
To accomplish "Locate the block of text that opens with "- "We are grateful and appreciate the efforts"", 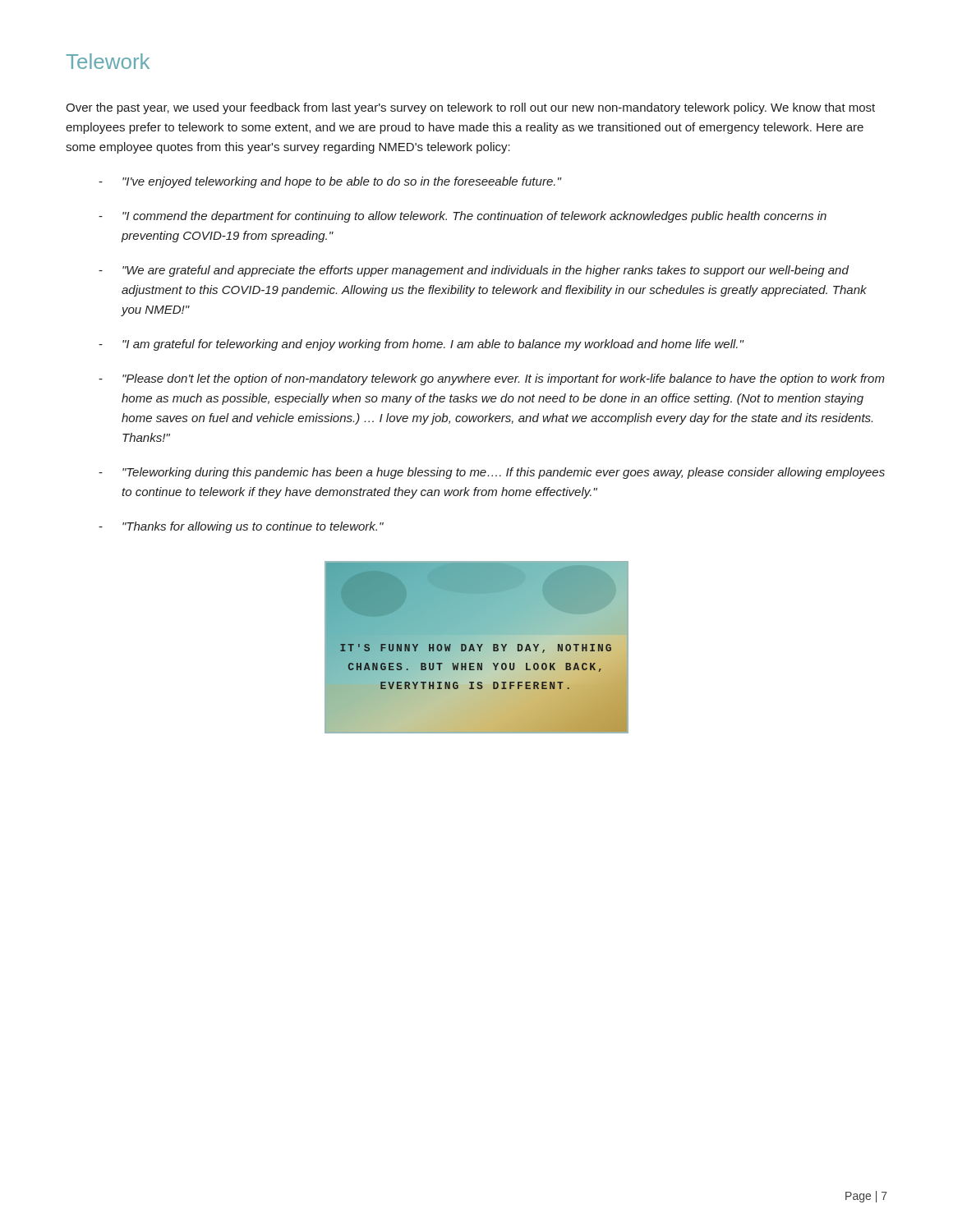I will click(x=493, y=290).
